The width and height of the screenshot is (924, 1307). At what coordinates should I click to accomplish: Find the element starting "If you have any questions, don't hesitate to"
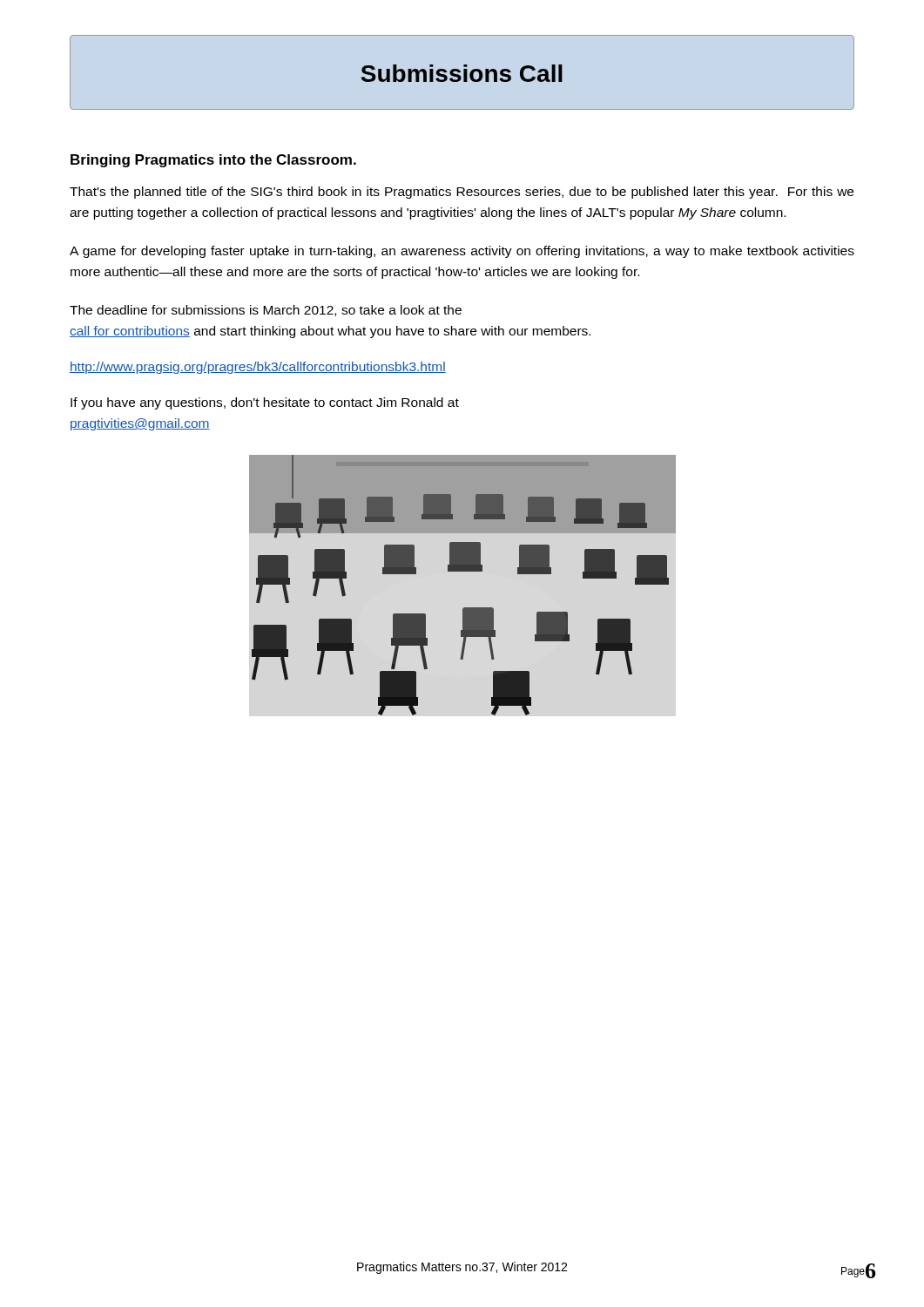click(264, 413)
